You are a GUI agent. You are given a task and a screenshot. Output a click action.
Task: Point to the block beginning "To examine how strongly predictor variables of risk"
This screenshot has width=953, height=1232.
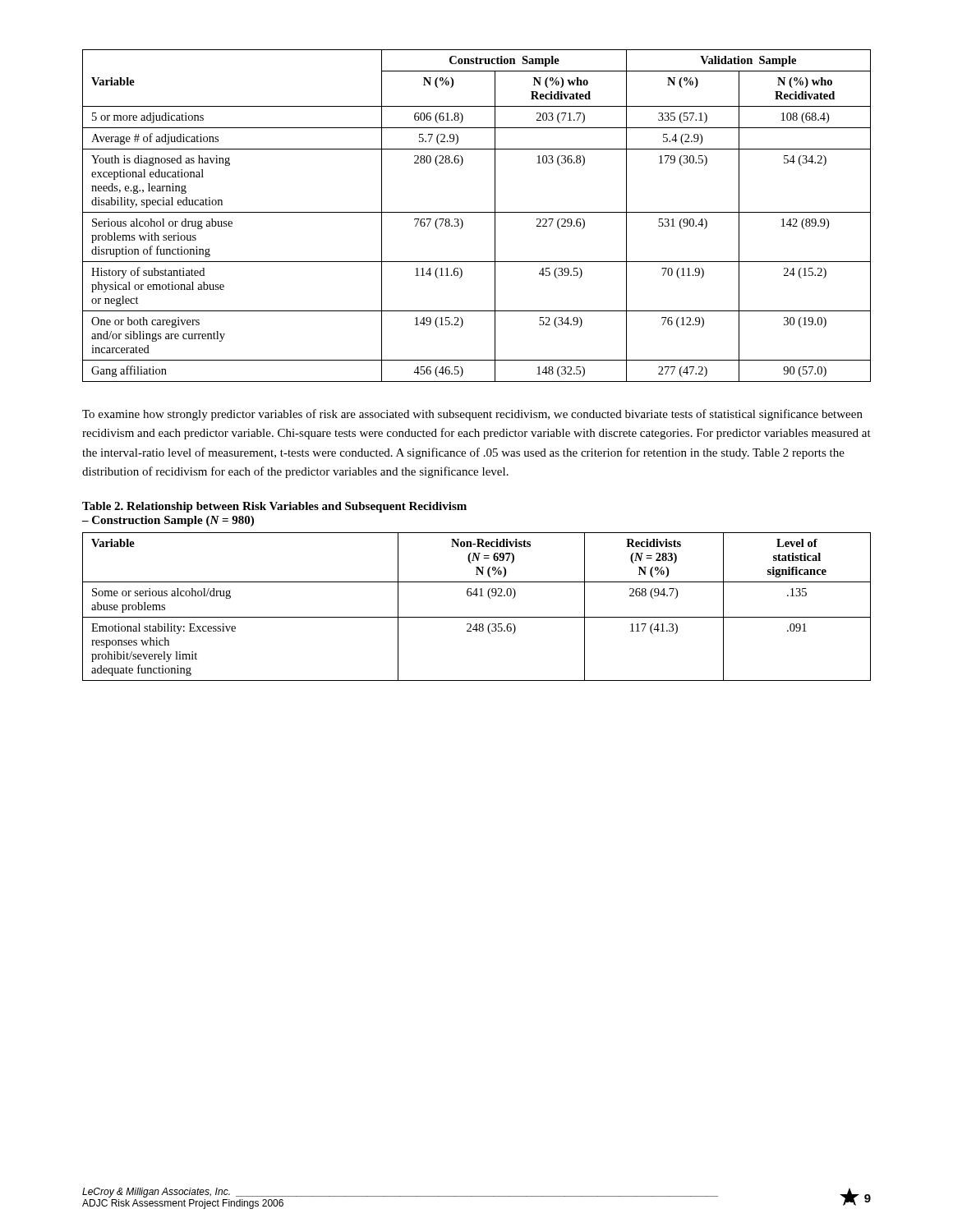[476, 443]
